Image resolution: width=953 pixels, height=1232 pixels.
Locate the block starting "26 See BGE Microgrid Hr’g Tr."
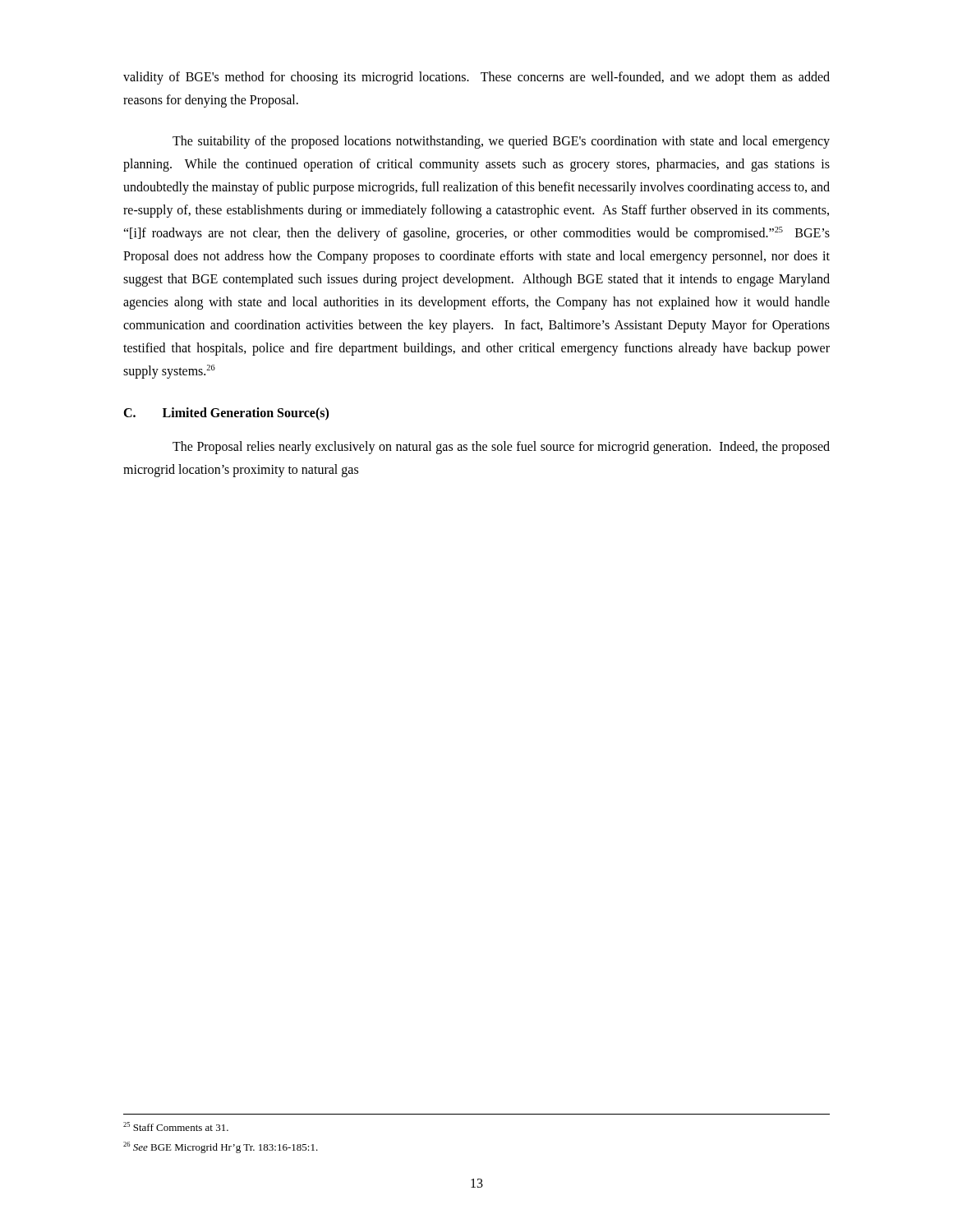click(x=221, y=1146)
